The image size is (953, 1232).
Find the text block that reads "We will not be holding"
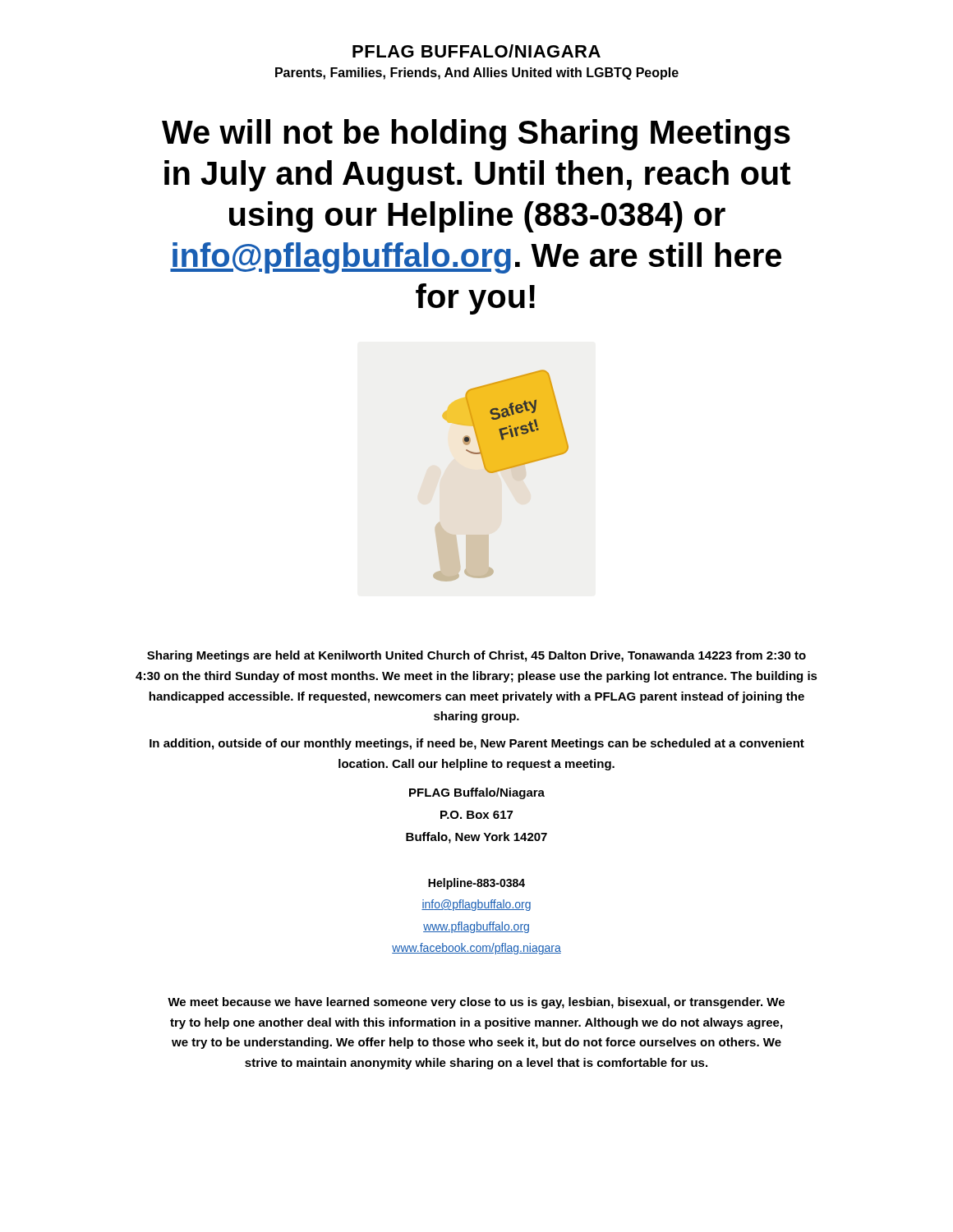point(476,214)
